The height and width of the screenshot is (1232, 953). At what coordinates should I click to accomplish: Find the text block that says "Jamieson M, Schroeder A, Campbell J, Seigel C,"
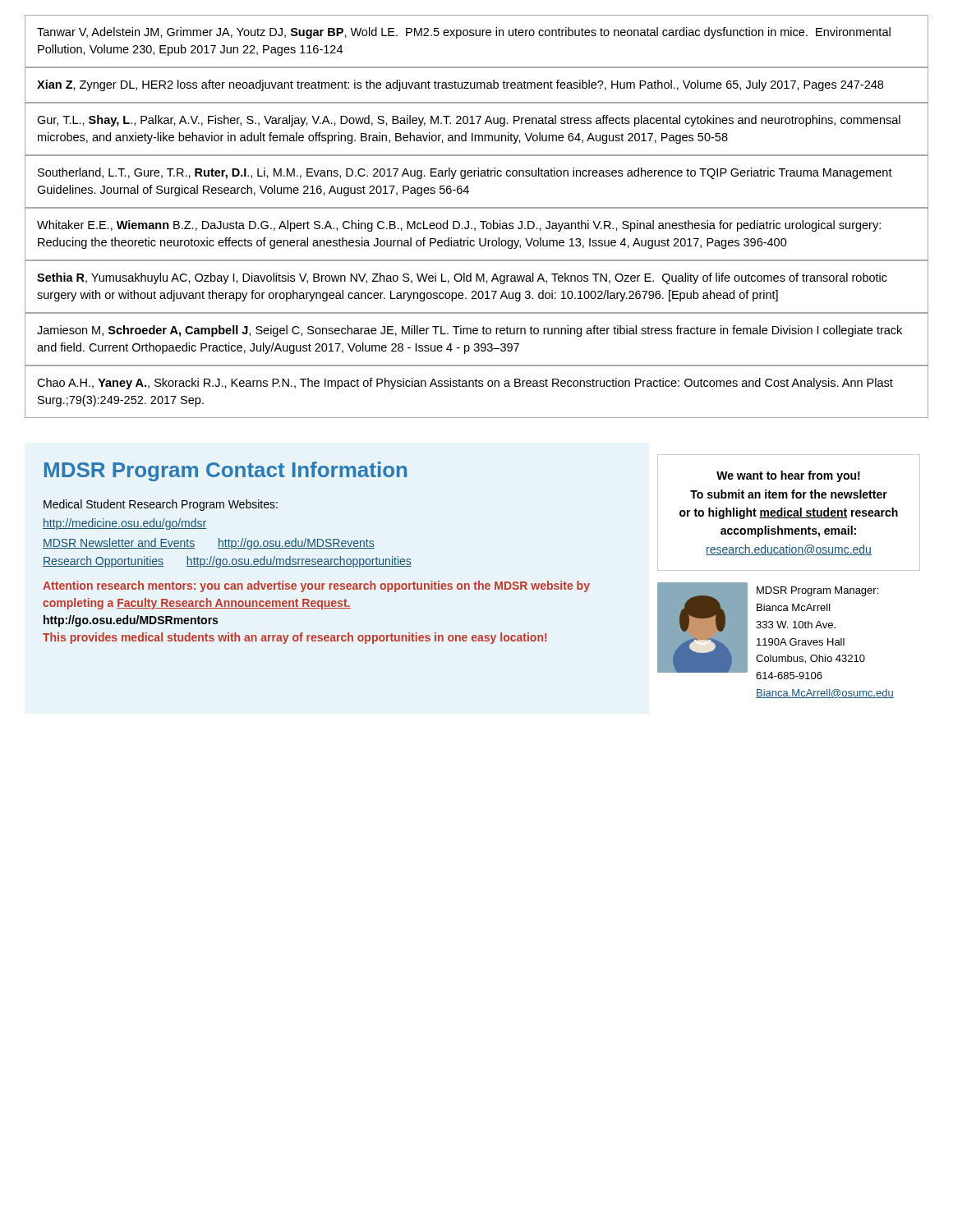tap(470, 339)
